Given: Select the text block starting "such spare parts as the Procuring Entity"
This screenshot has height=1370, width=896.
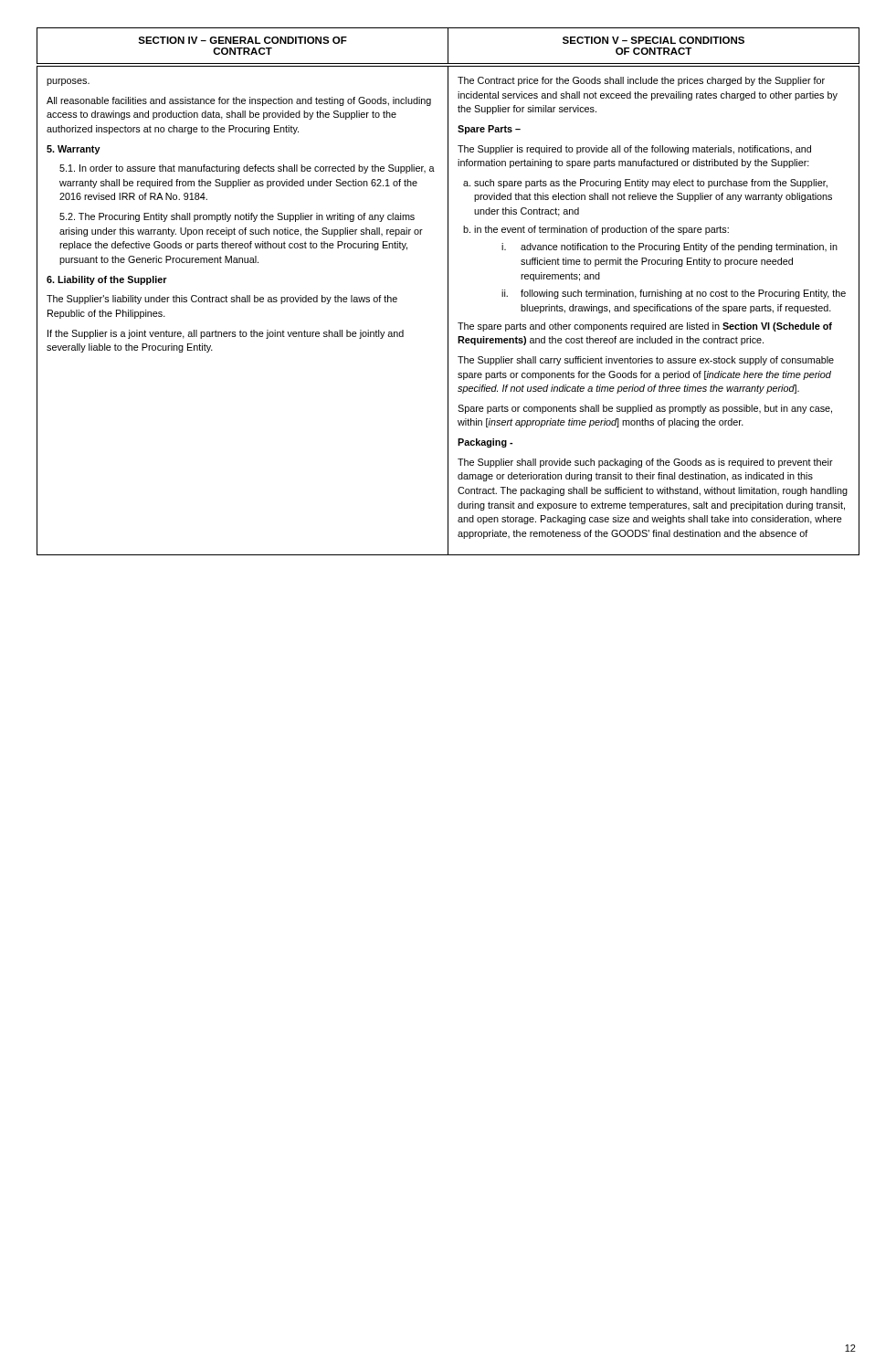Looking at the screenshot, I should tap(662, 246).
